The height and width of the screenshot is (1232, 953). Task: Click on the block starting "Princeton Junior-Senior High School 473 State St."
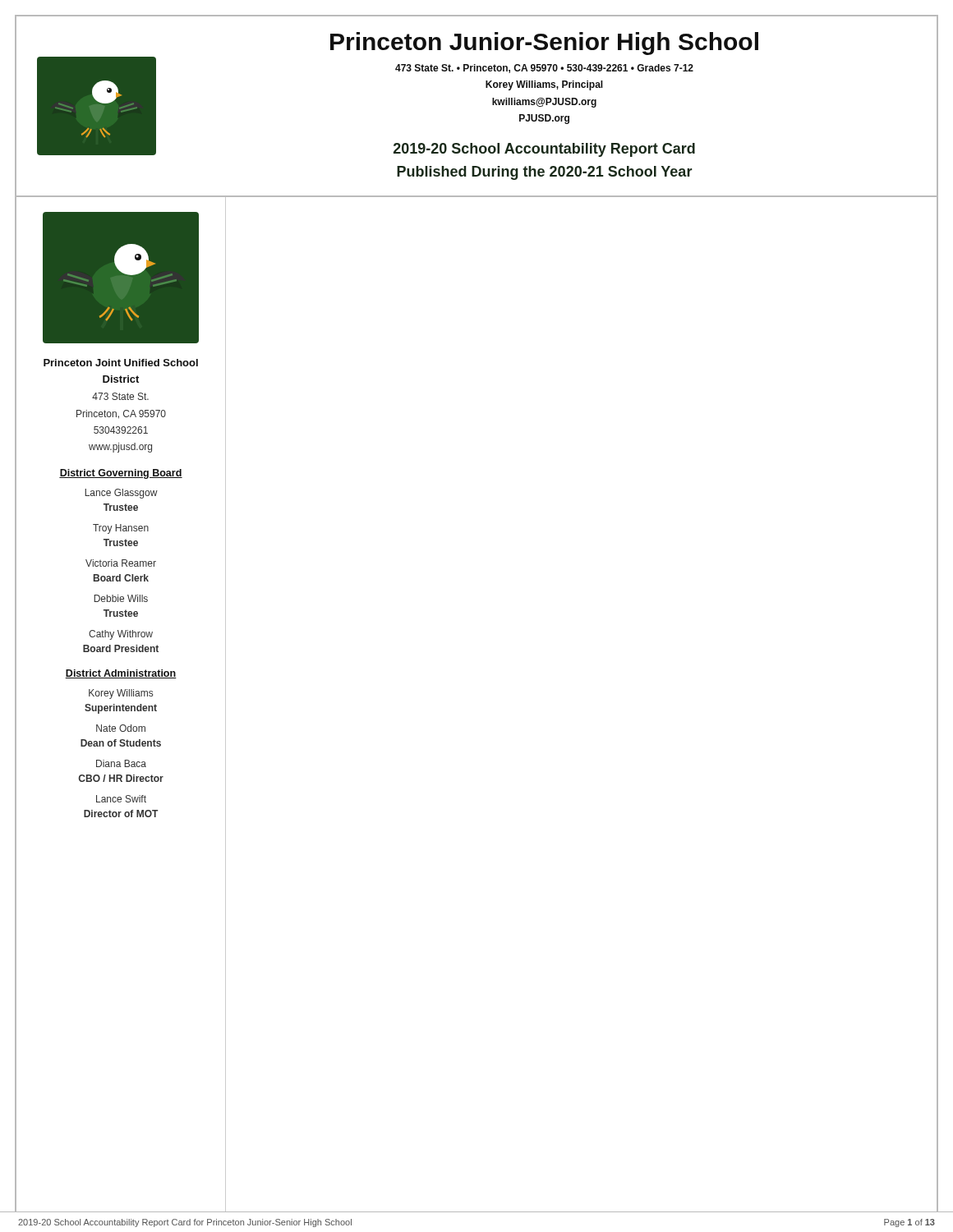[544, 106]
